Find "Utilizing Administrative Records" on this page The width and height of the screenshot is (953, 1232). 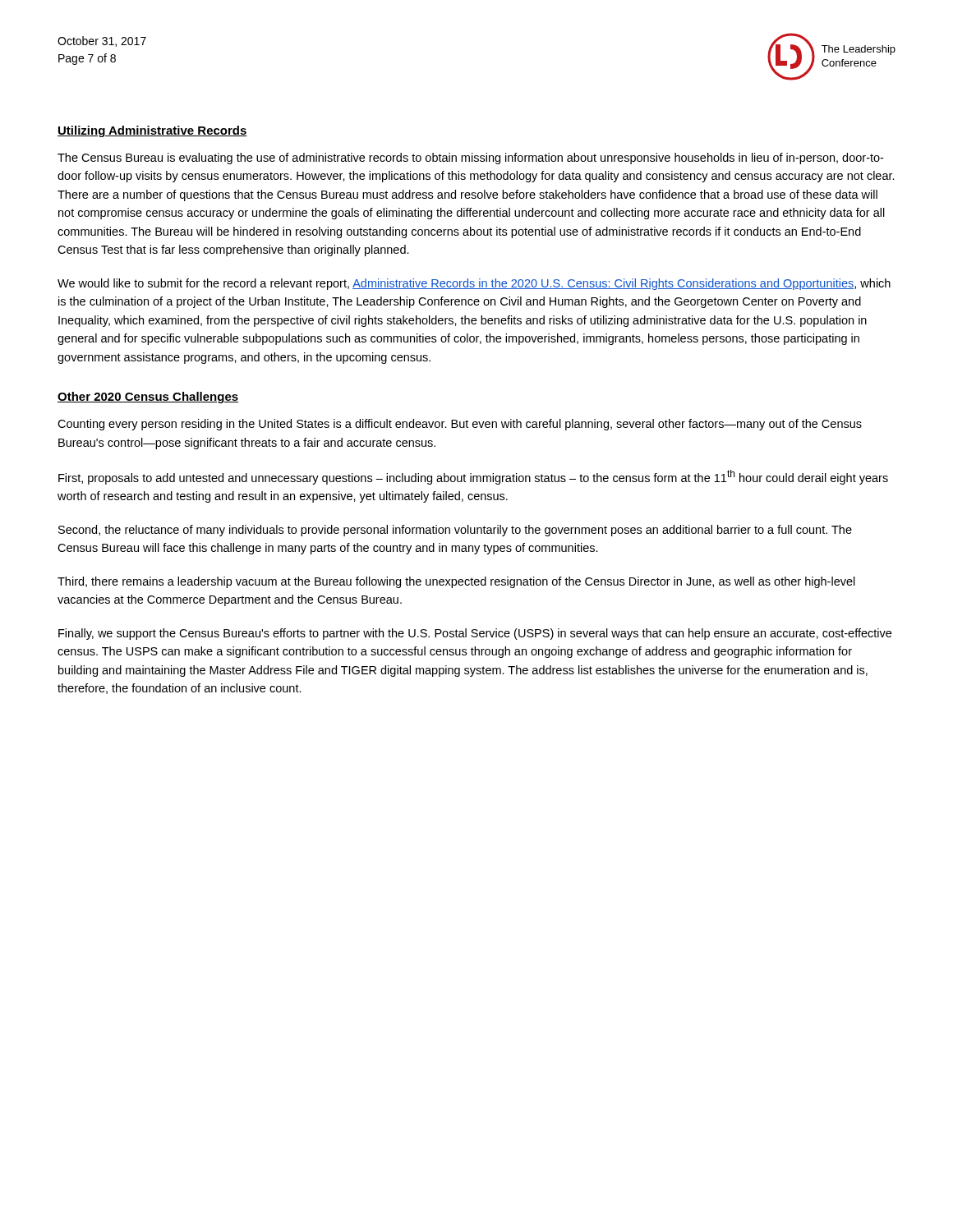pyautogui.click(x=152, y=130)
